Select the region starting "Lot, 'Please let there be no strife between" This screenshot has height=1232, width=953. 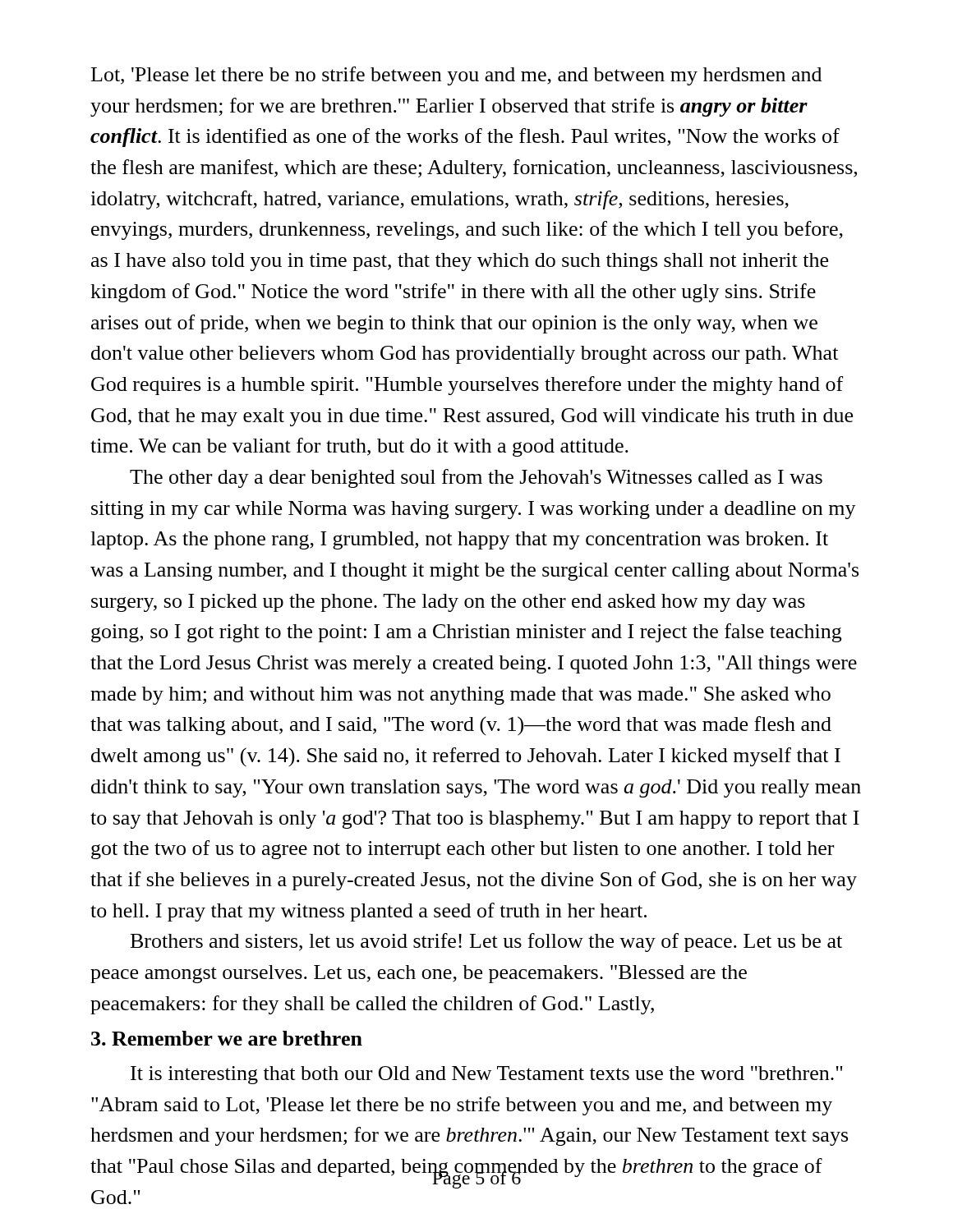[476, 260]
